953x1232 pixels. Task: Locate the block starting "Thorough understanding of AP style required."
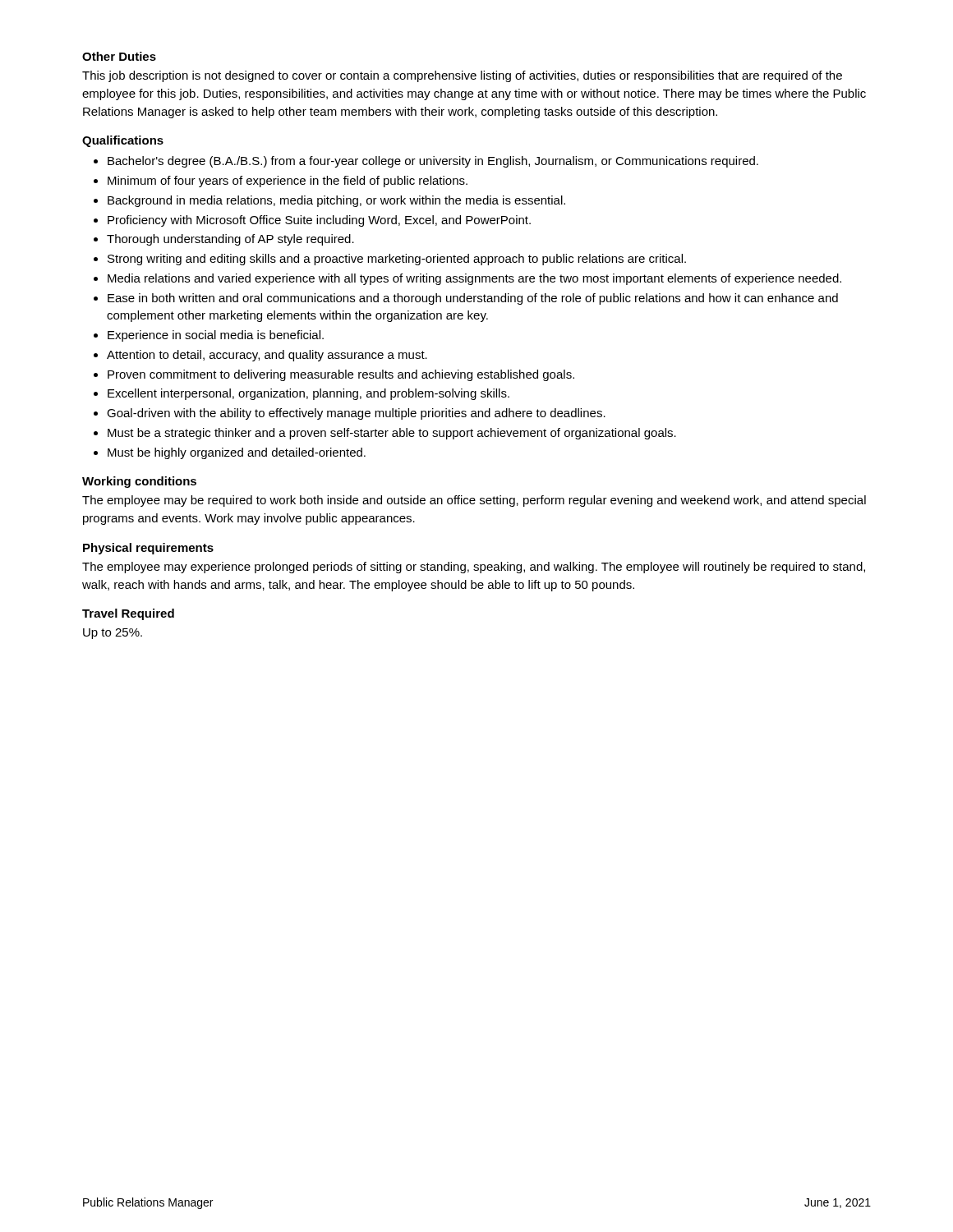click(231, 239)
